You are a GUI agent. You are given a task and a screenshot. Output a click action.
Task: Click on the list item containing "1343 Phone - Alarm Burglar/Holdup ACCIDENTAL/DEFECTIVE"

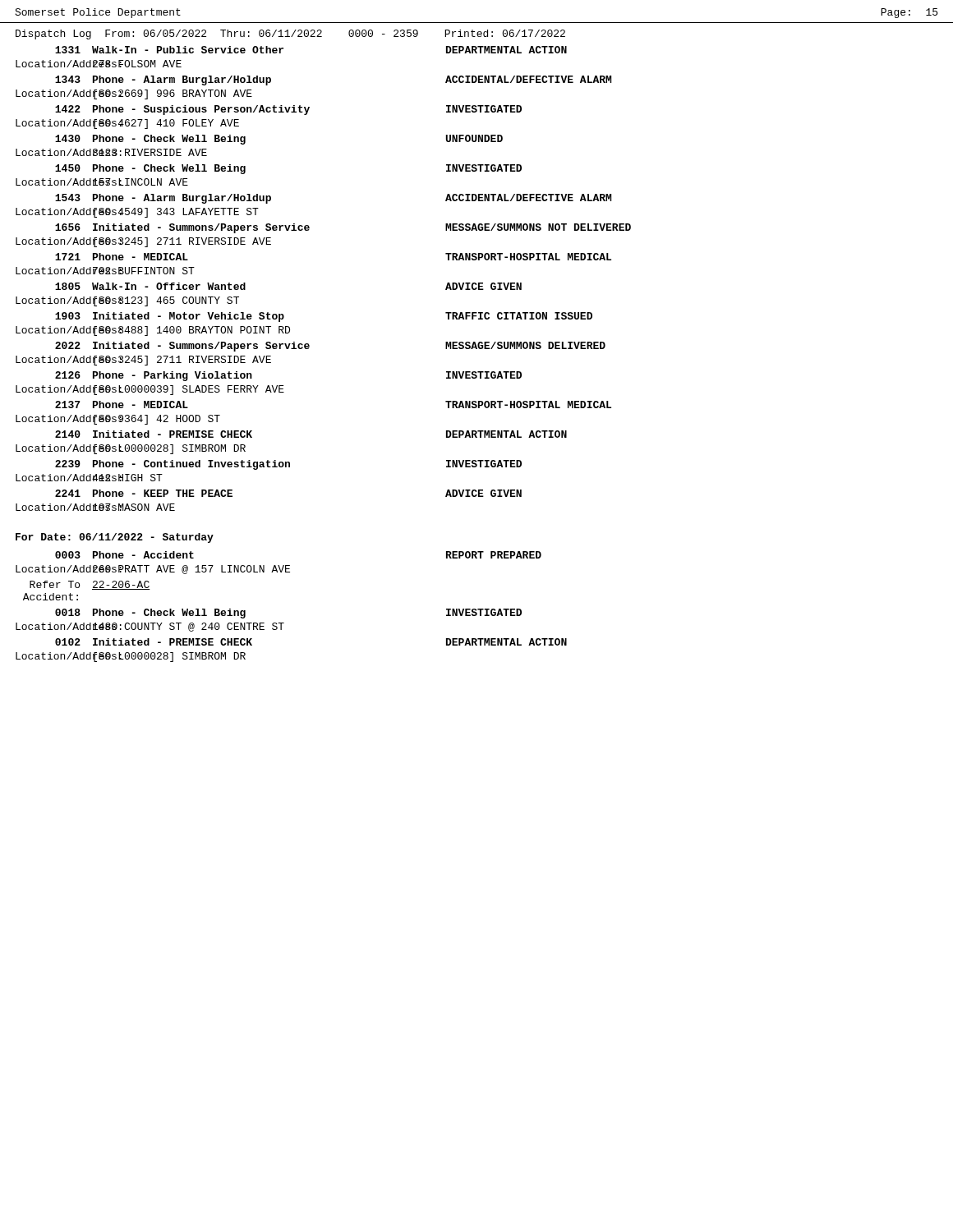pyautogui.click(x=476, y=88)
